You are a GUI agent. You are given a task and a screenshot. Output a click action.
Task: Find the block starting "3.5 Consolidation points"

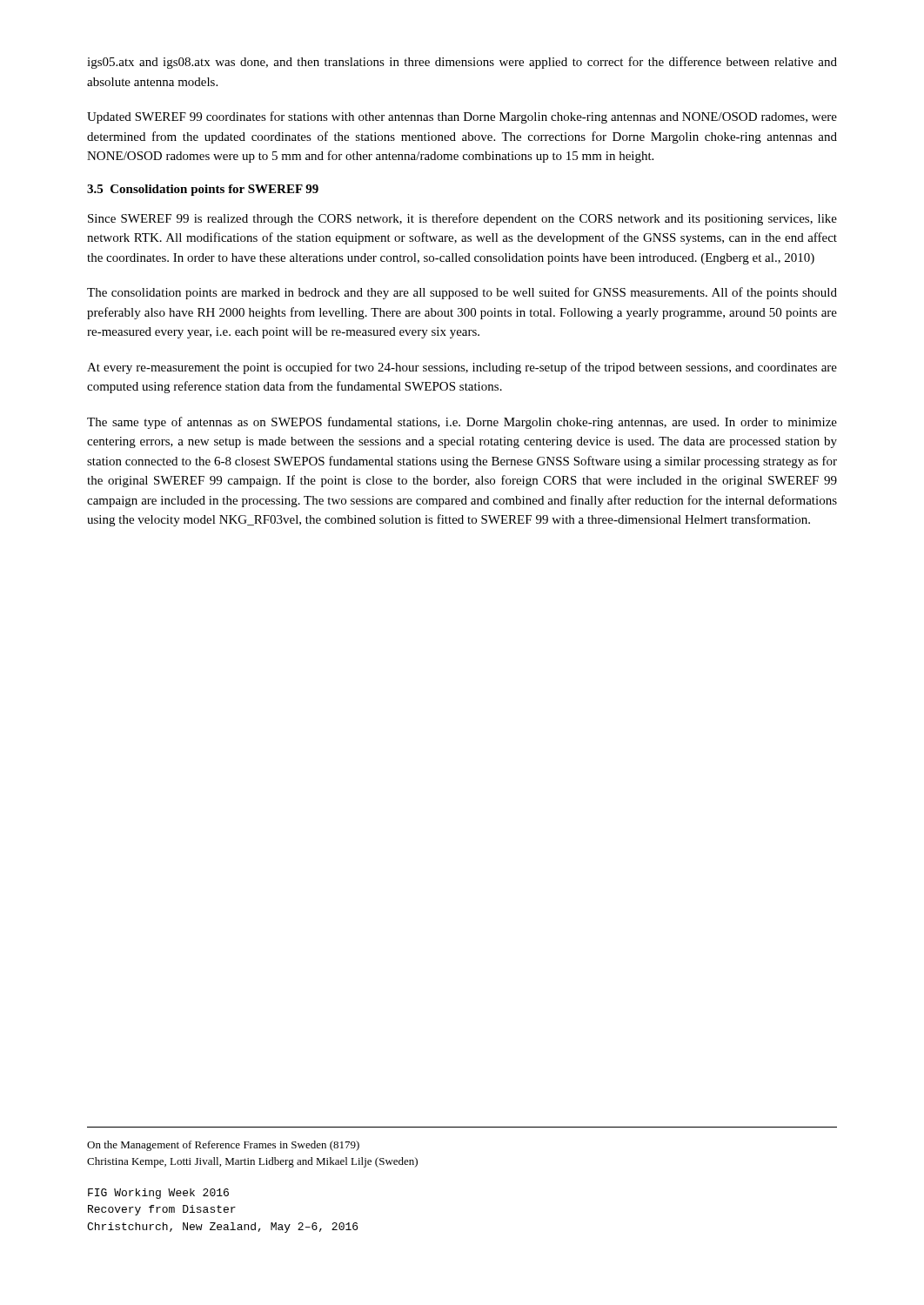click(203, 188)
